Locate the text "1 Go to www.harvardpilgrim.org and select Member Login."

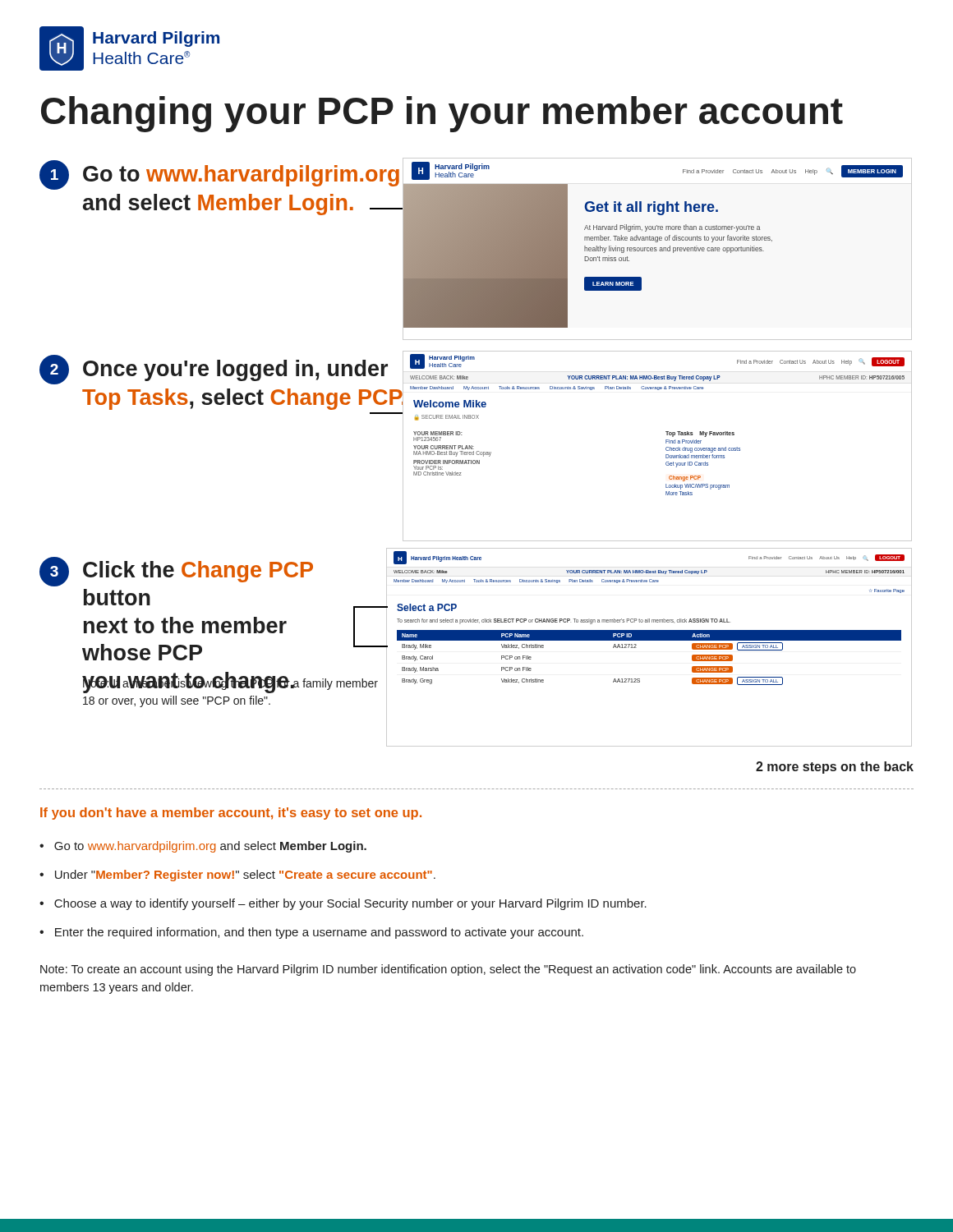pos(476,189)
